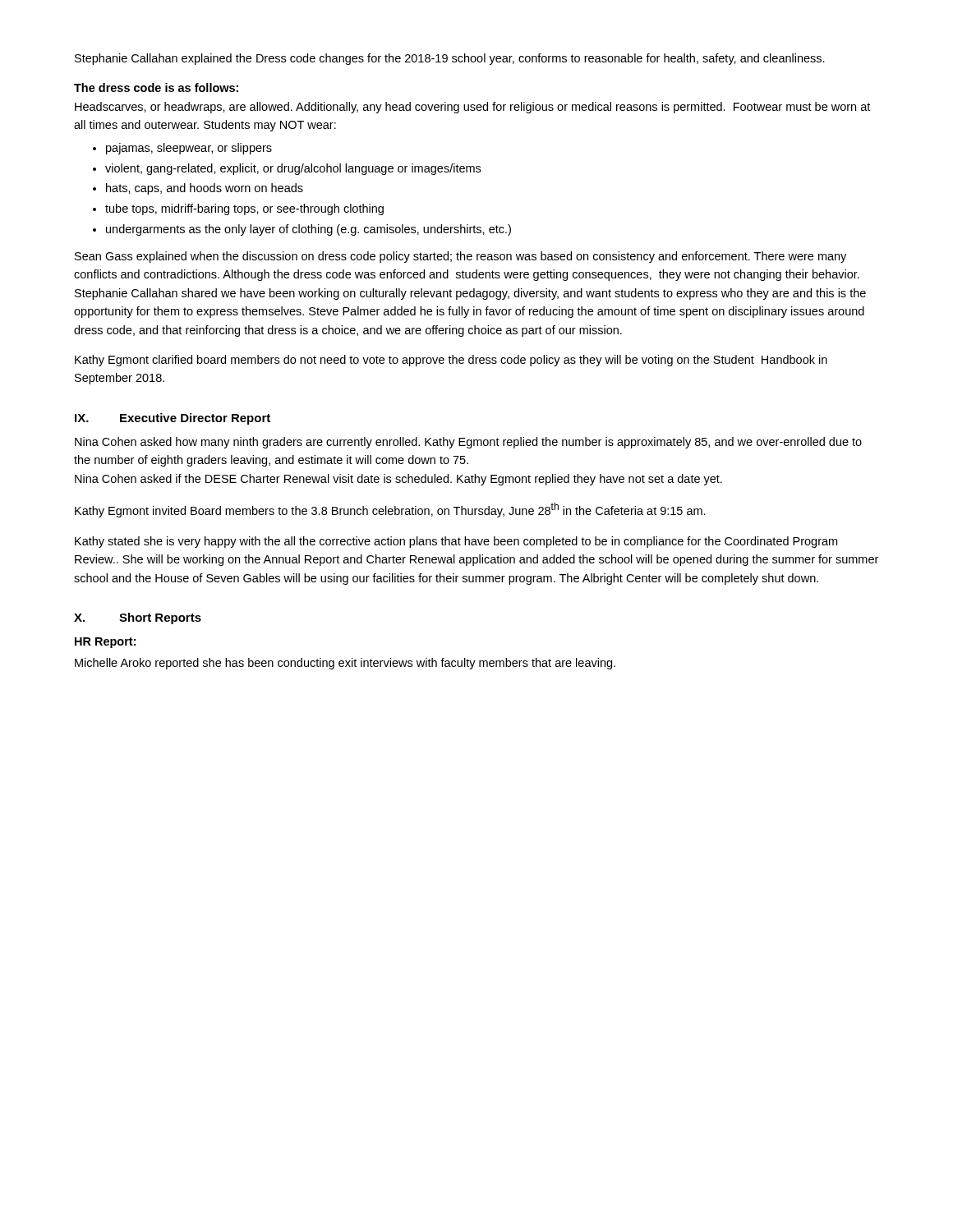Where is the passage that starts "The dress code is as follows: Headscarves,"?
Viewport: 953px width, 1232px height.
point(472,107)
